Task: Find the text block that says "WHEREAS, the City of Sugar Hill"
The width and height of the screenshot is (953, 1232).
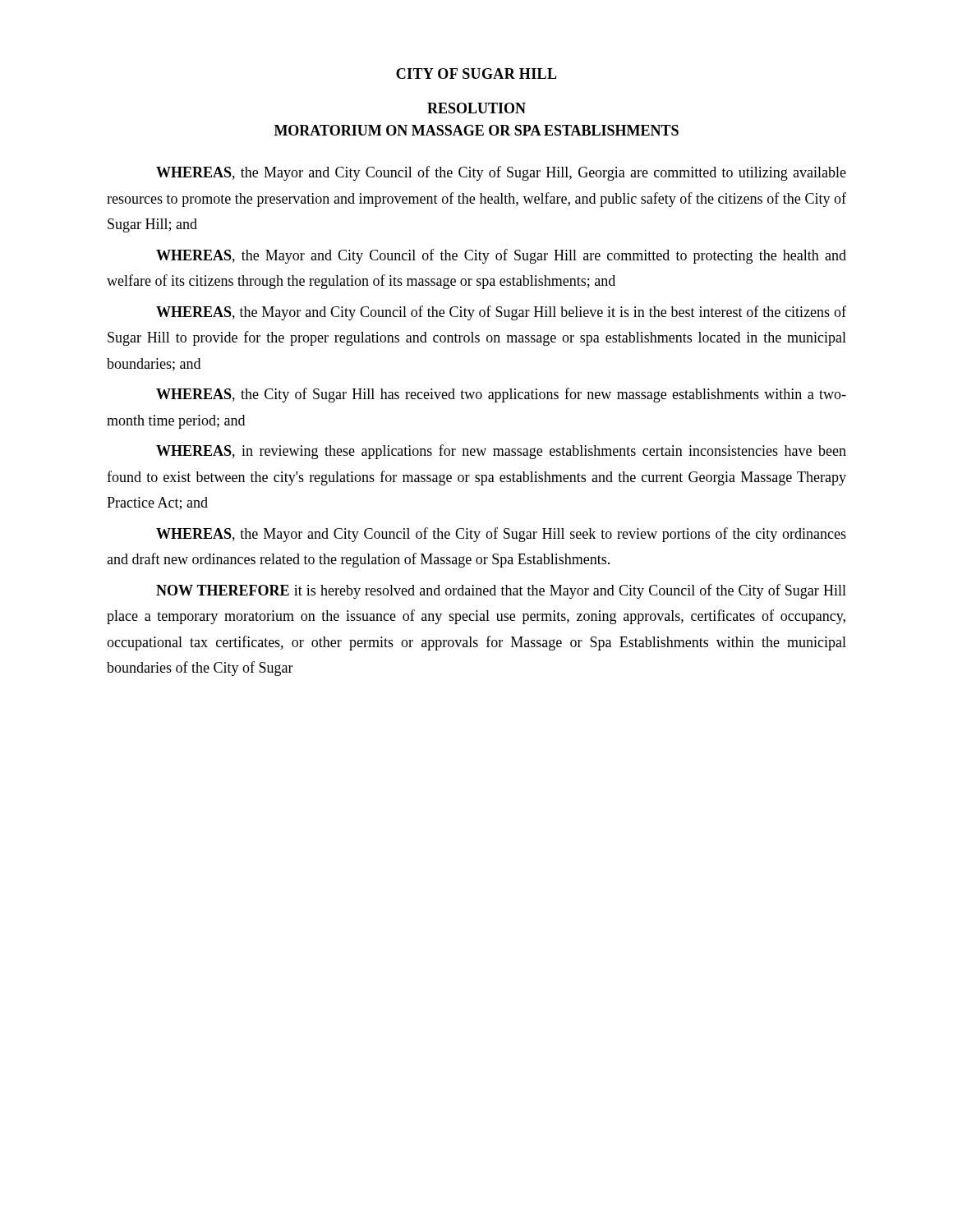Action: click(x=476, y=407)
